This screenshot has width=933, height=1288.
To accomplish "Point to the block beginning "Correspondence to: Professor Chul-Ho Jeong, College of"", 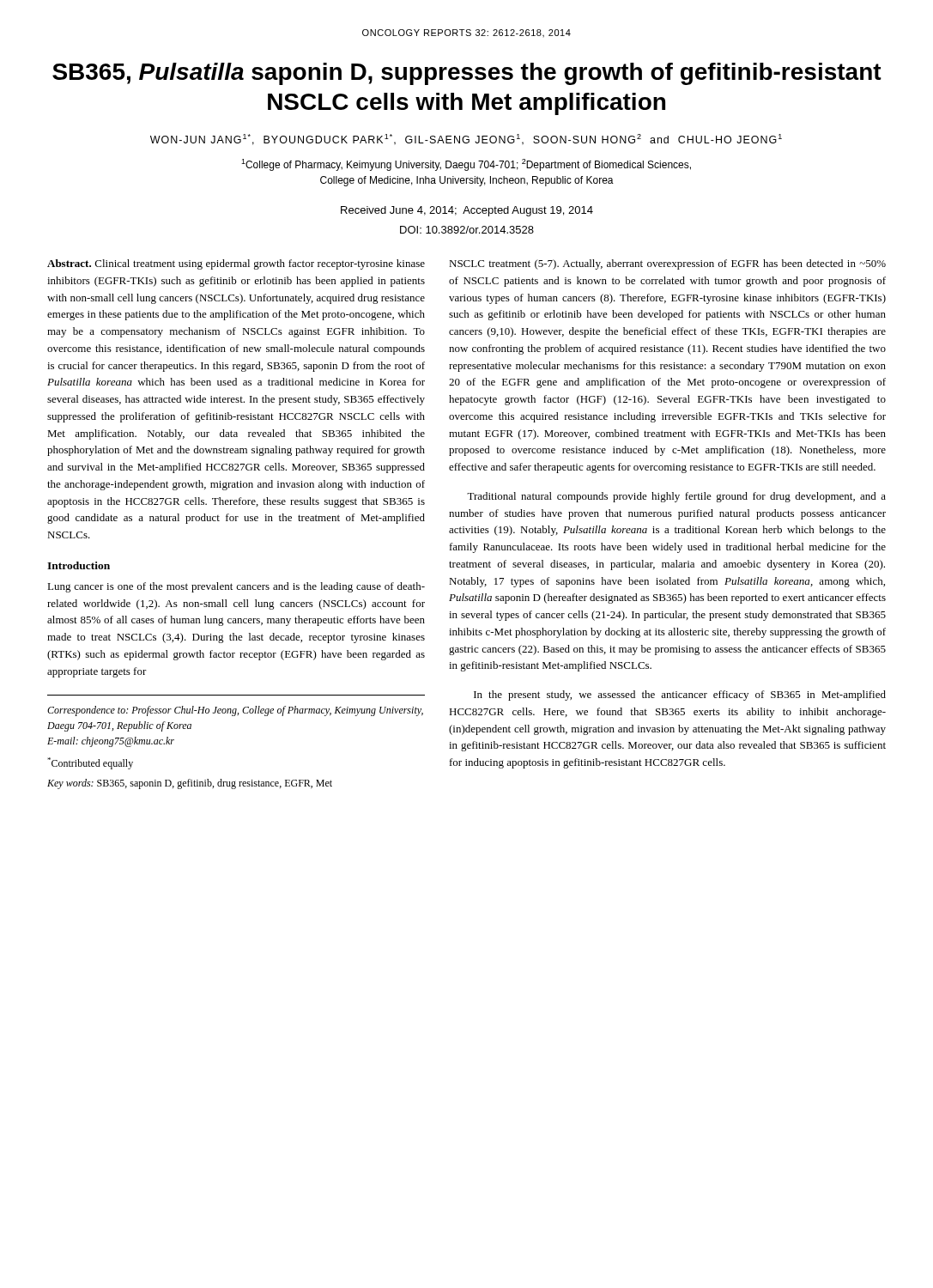I will (x=235, y=726).
